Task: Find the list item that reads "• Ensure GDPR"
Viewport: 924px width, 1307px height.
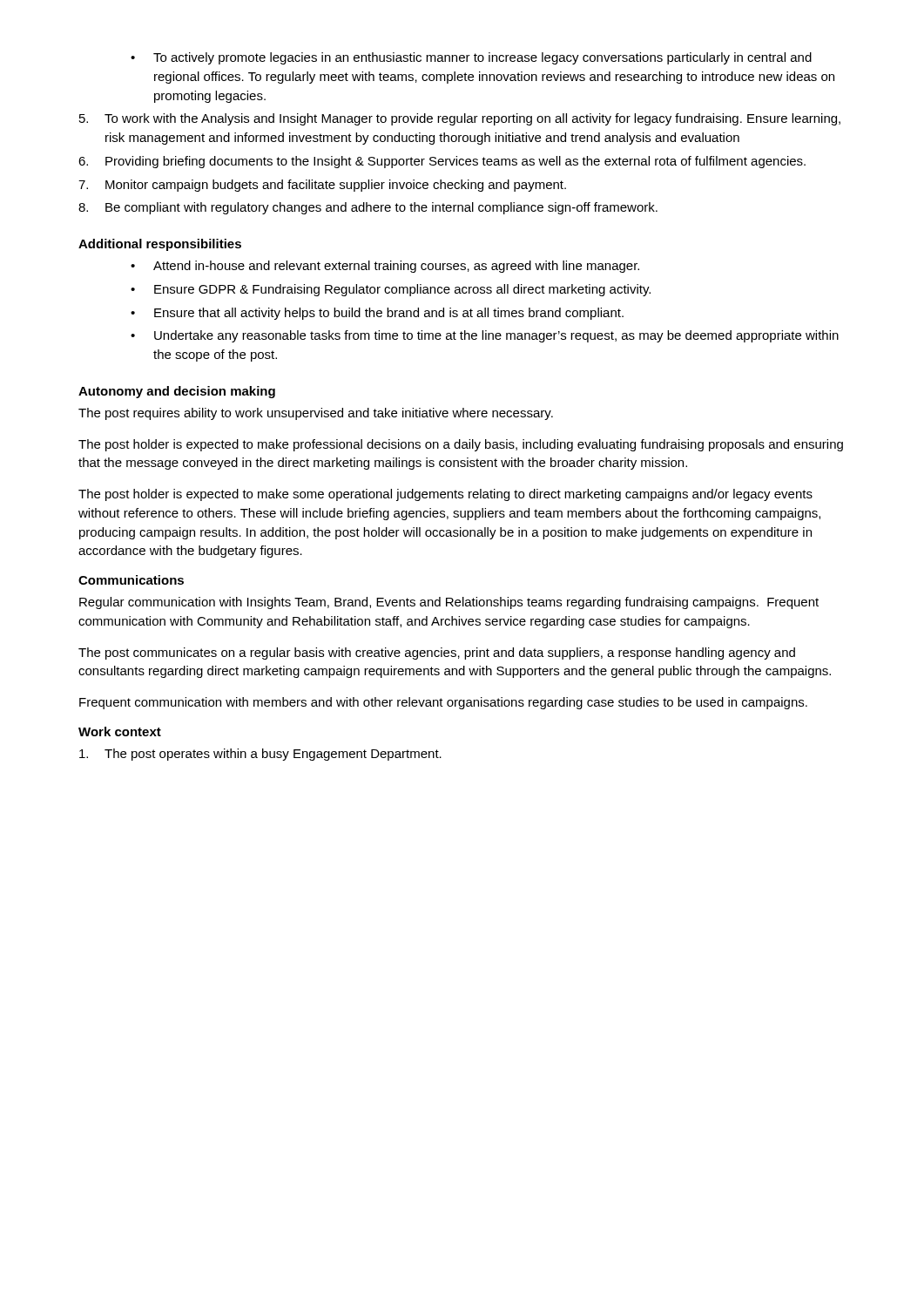Action: 391,289
